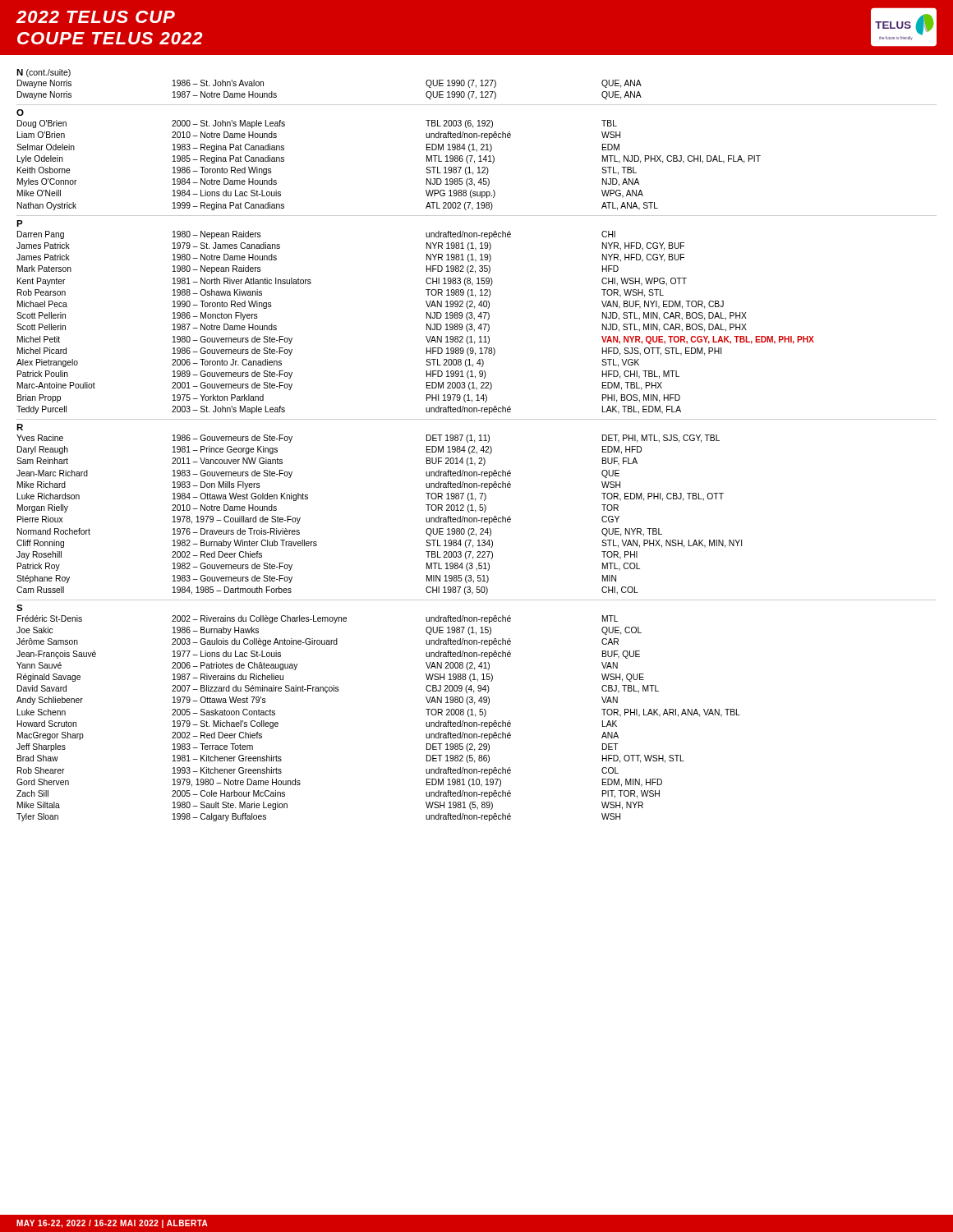Screen dimensions: 1232x953
Task: Click on the element starting "David Savard 2007 –"
Action: tap(465, 689)
